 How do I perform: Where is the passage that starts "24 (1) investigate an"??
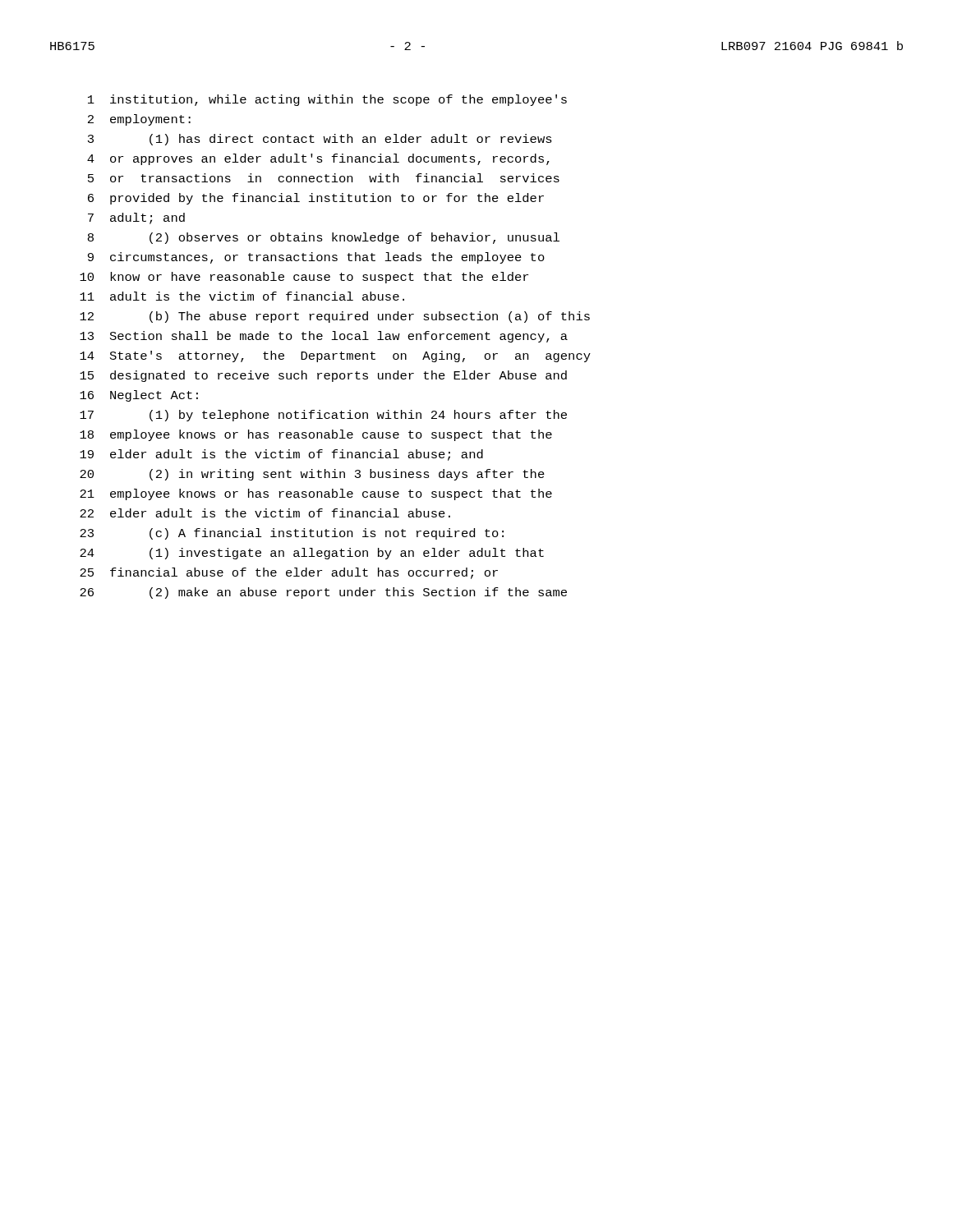[x=476, y=564]
